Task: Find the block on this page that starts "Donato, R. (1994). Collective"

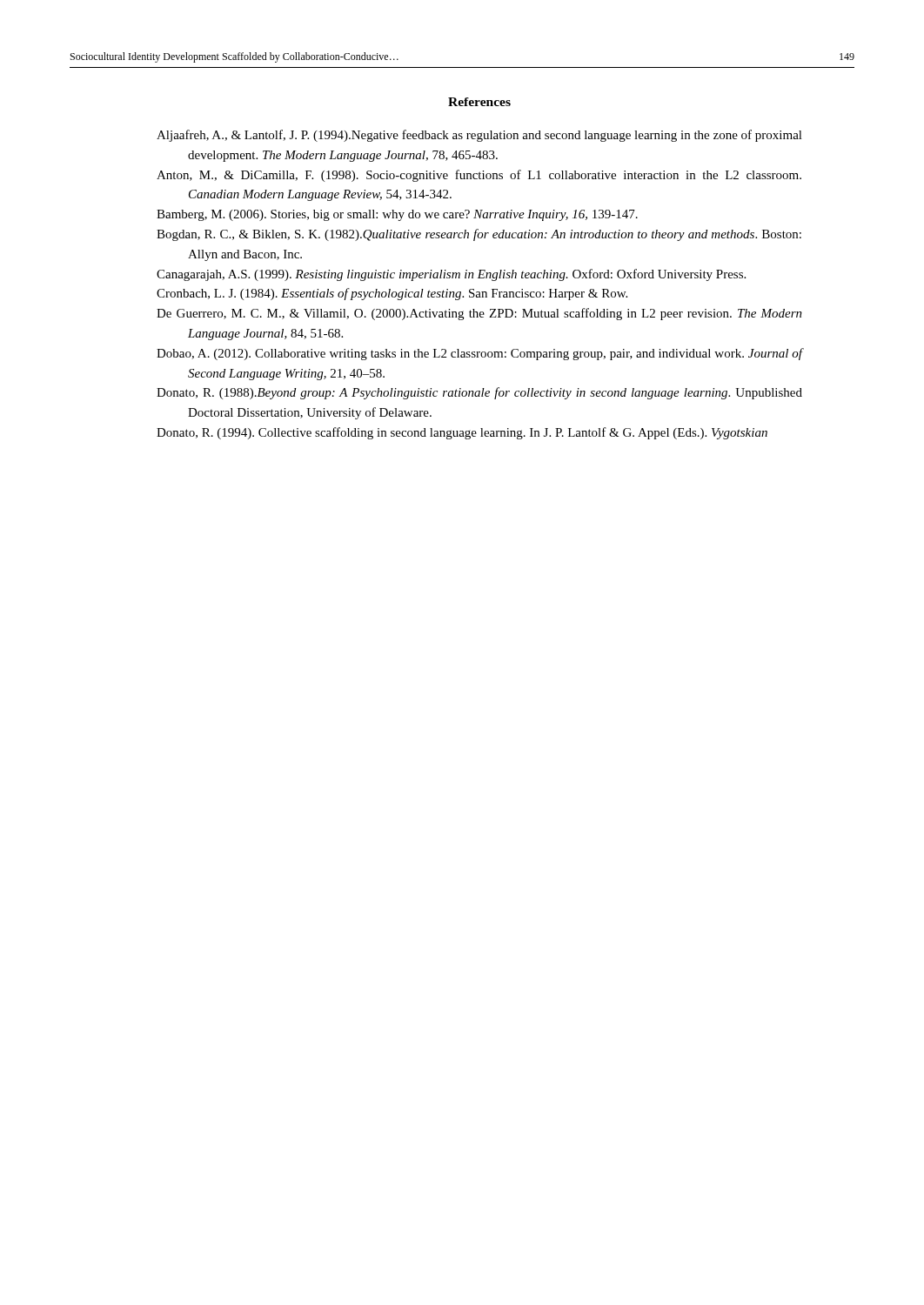Action: coord(462,432)
